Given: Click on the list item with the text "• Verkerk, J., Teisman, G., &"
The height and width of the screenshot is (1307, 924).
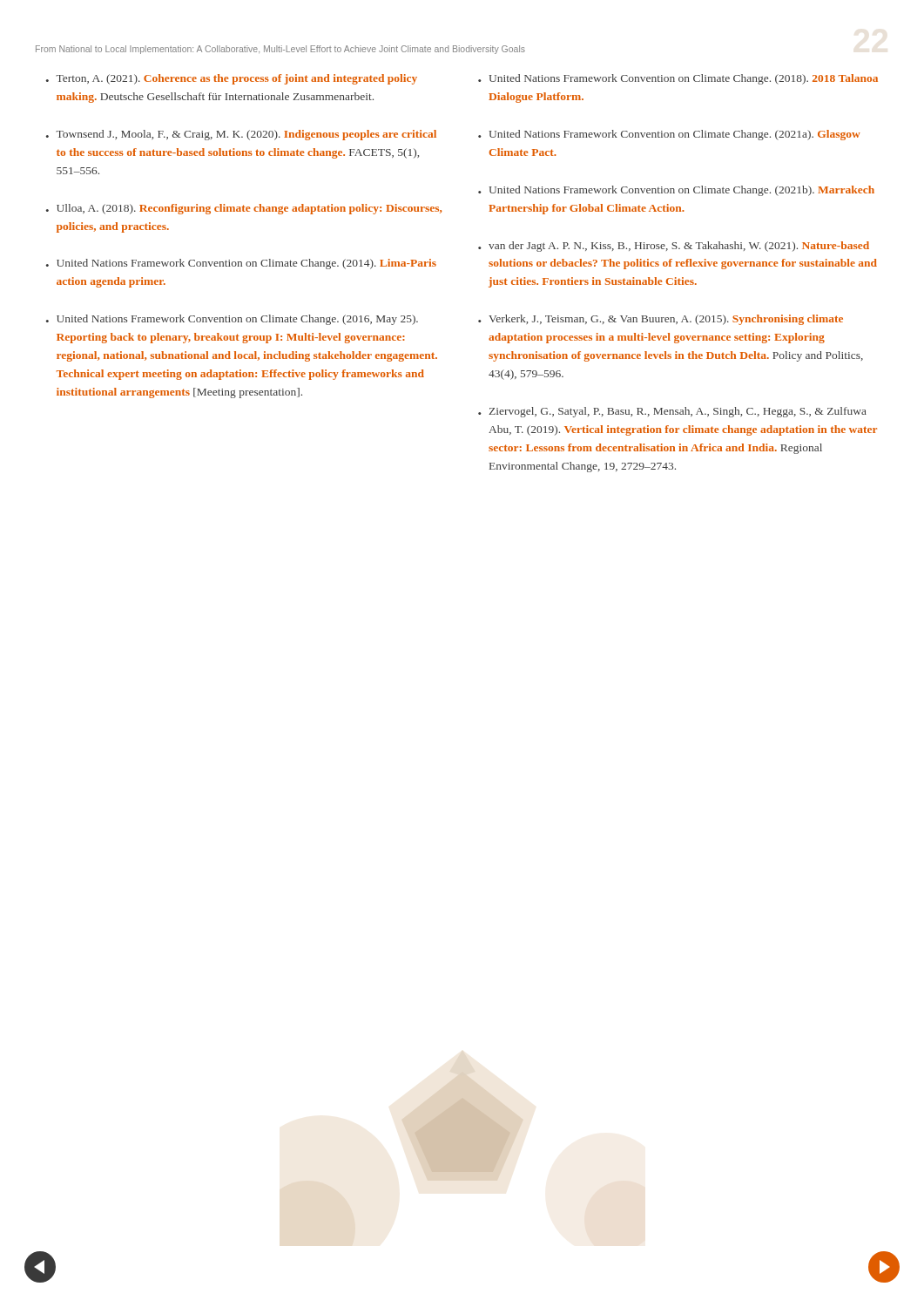Looking at the screenshot, I should [x=678, y=347].
